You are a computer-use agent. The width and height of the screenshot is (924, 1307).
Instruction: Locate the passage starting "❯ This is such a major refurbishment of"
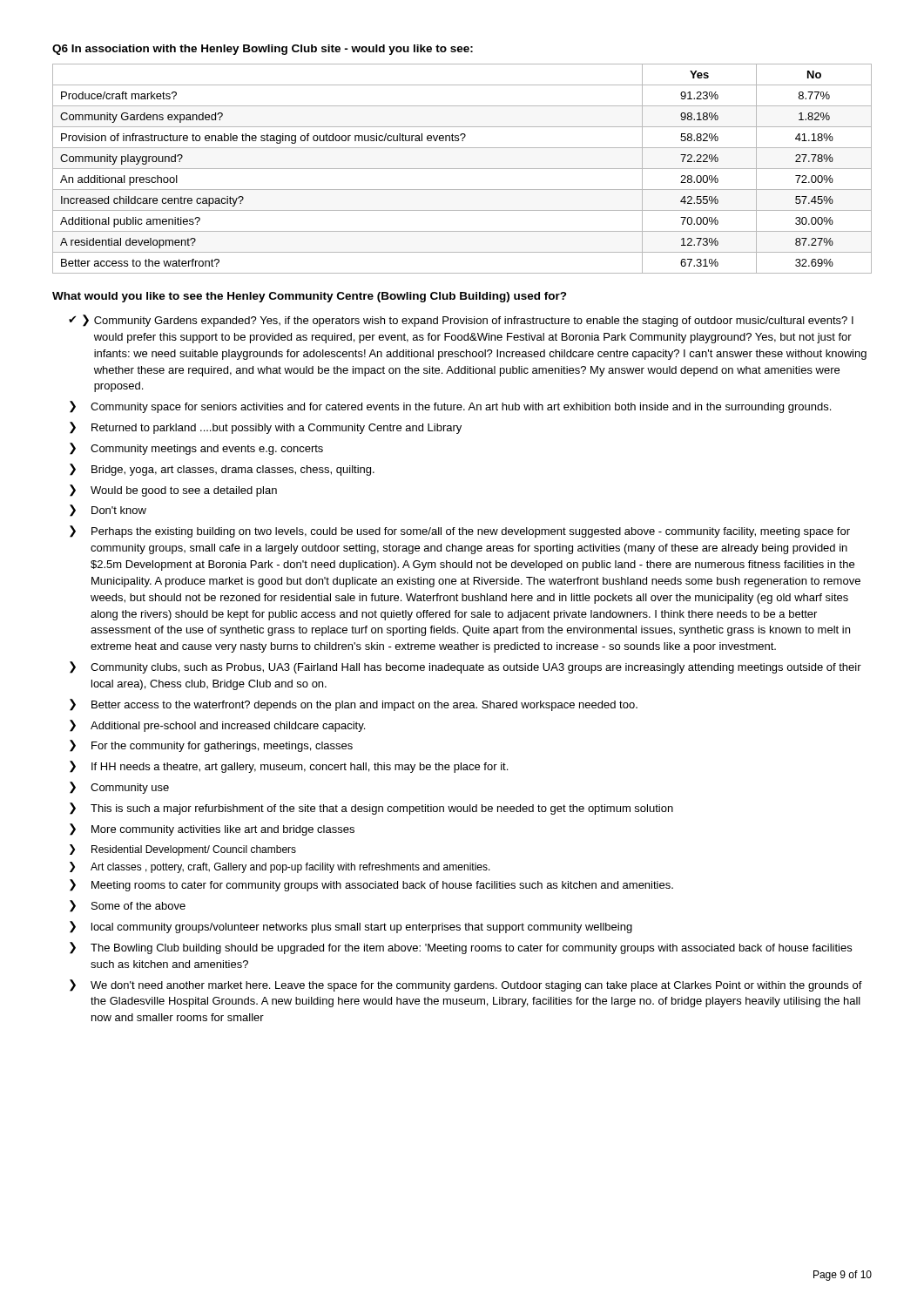[x=470, y=809]
